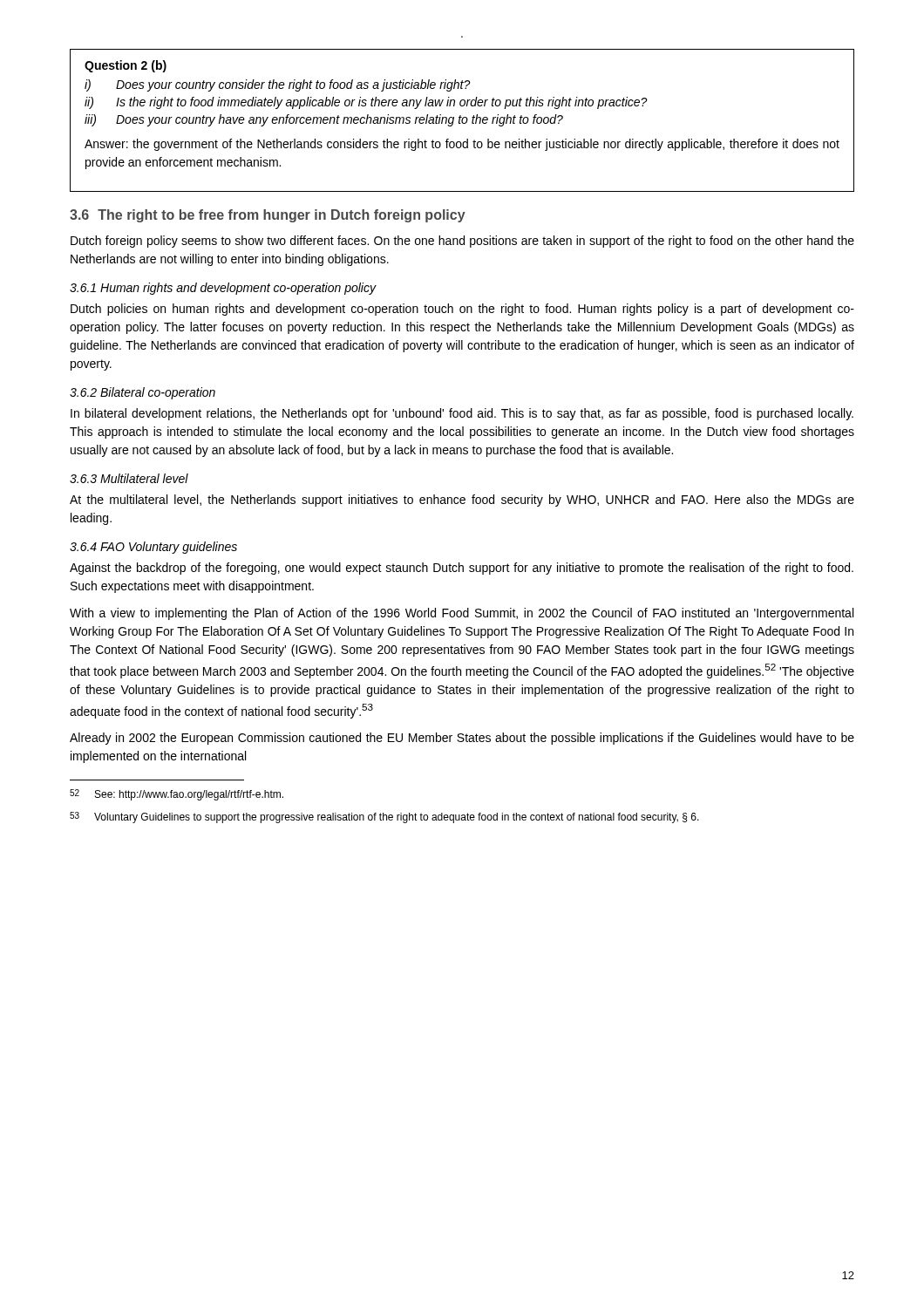Image resolution: width=924 pixels, height=1308 pixels.
Task: Select the section header that reads "3.6.3 Multilateral level"
Action: click(129, 479)
